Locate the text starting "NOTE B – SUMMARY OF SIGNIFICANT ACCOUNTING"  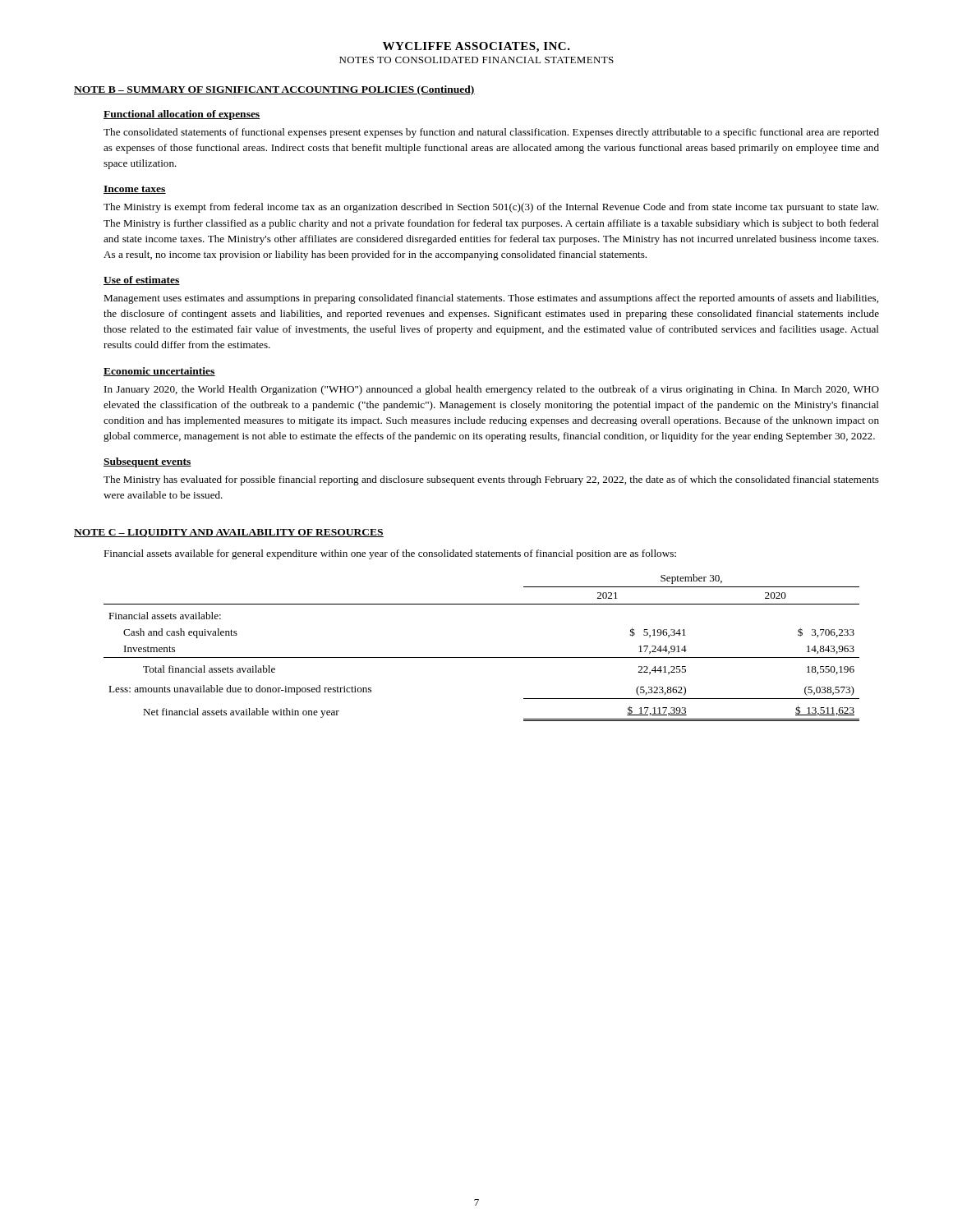click(x=274, y=89)
